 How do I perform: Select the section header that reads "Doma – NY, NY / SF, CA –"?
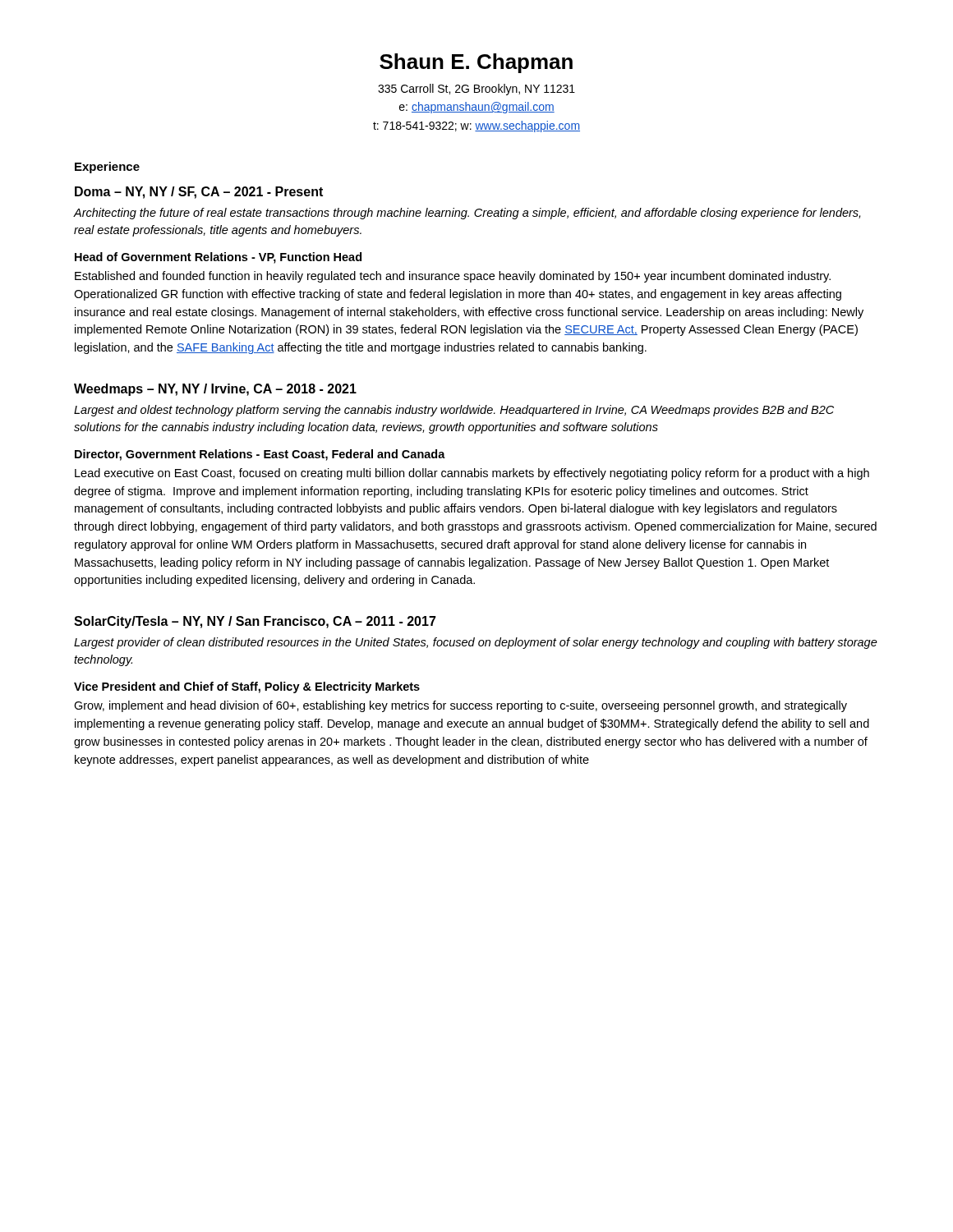199,192
